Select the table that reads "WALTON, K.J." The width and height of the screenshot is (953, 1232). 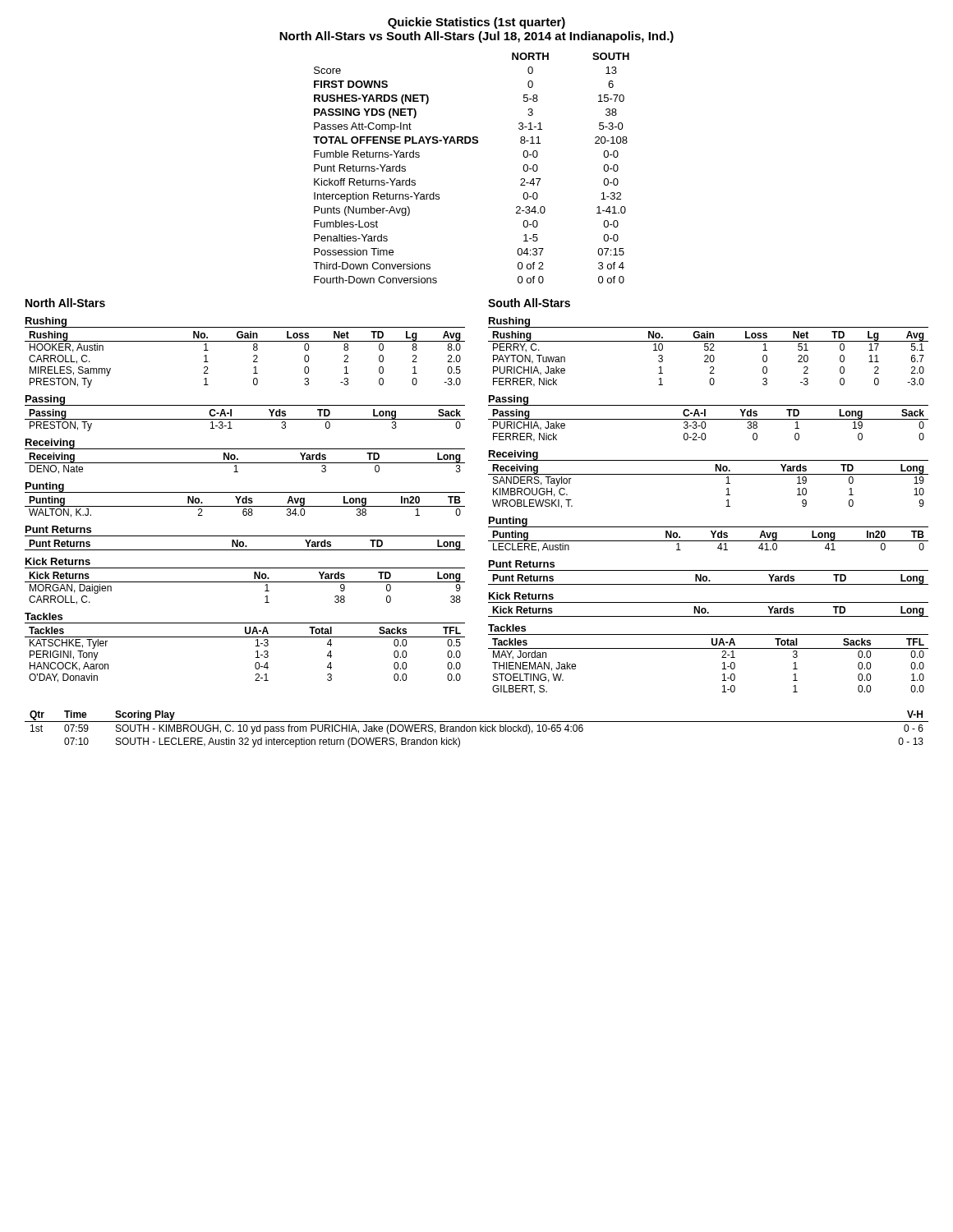[245, 499]
